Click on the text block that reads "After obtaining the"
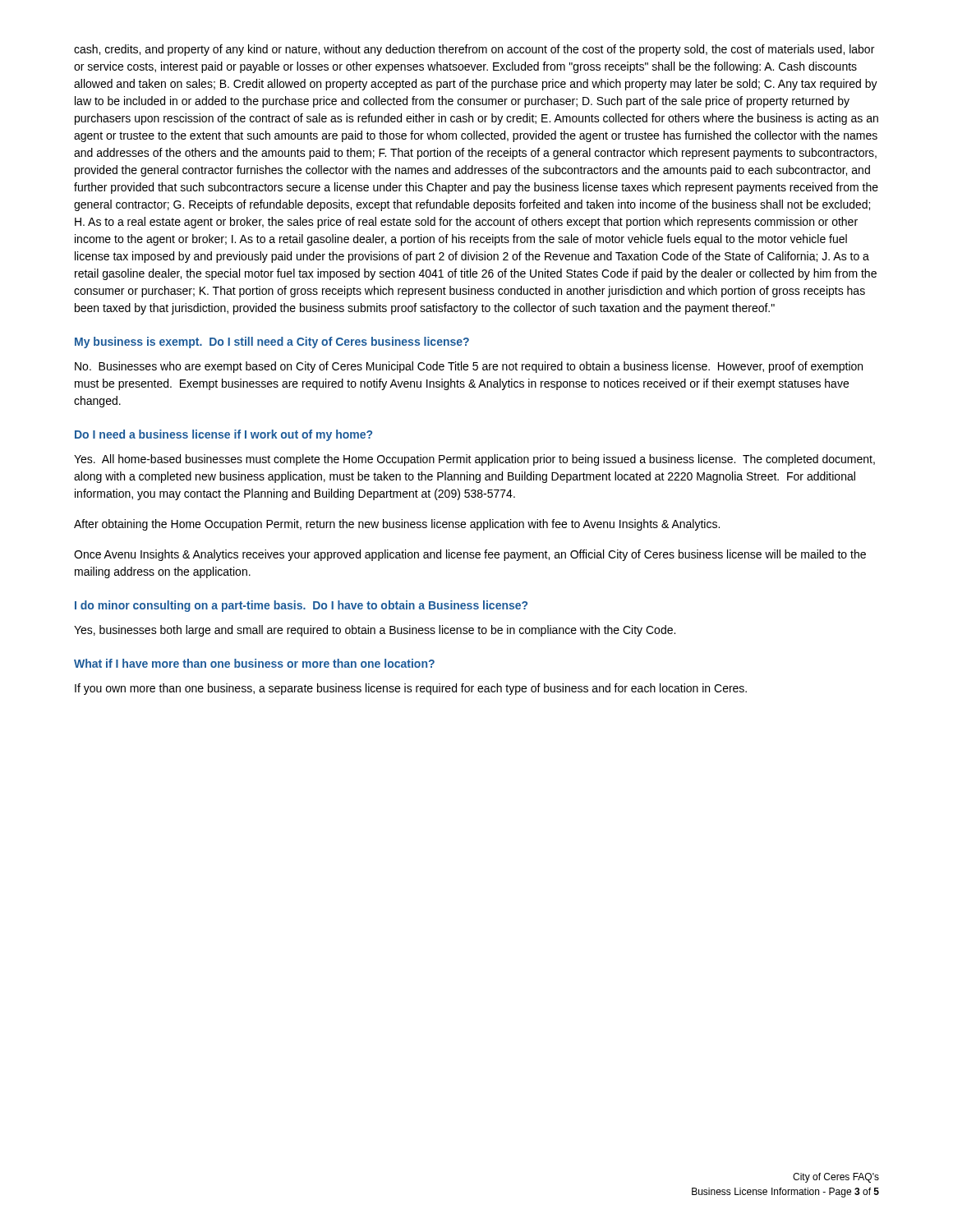 pyautogui.click(x=397, y=524)
